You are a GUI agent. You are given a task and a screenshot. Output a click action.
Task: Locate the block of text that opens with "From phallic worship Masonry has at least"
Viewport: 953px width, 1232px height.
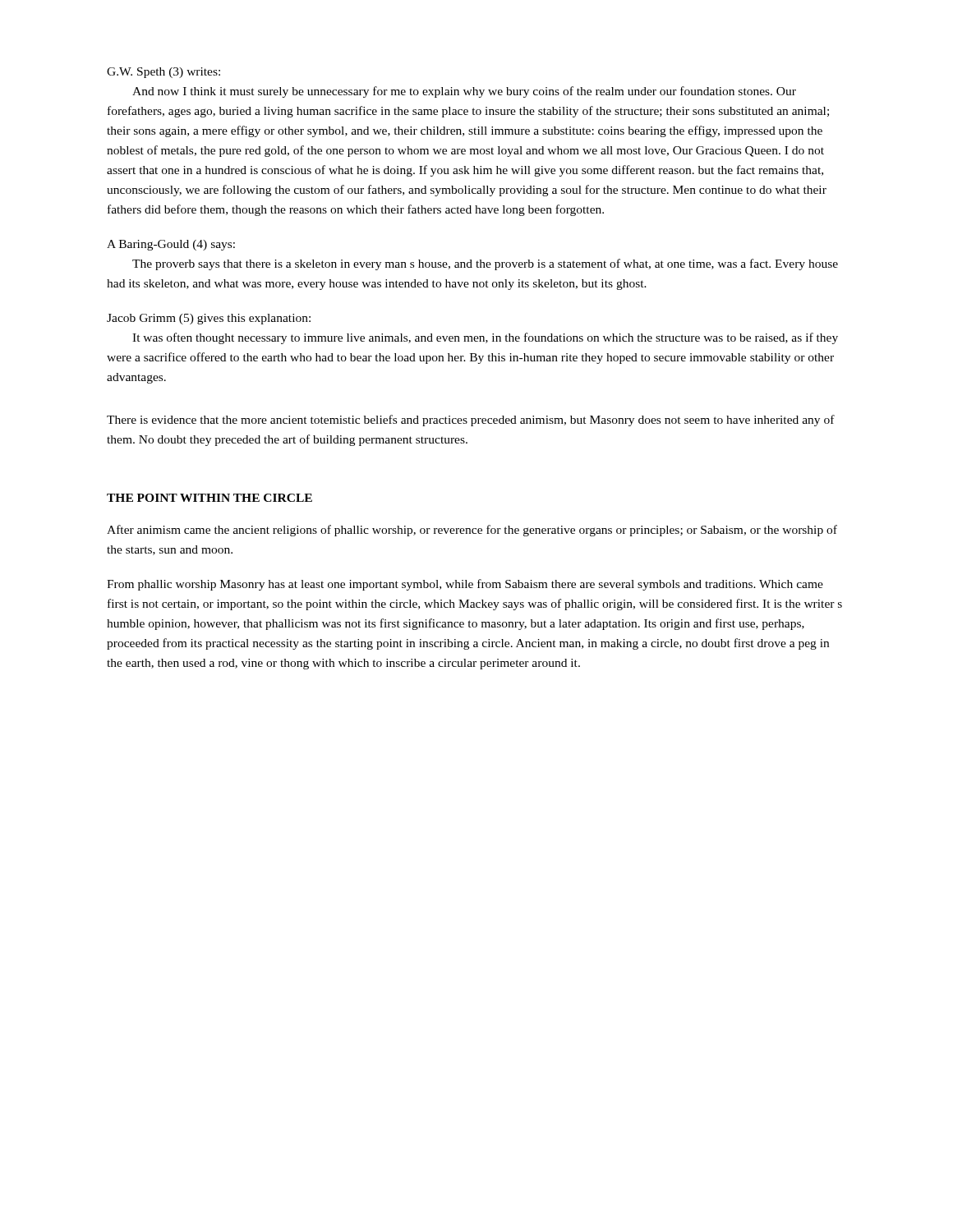click(x=476, y=624)
